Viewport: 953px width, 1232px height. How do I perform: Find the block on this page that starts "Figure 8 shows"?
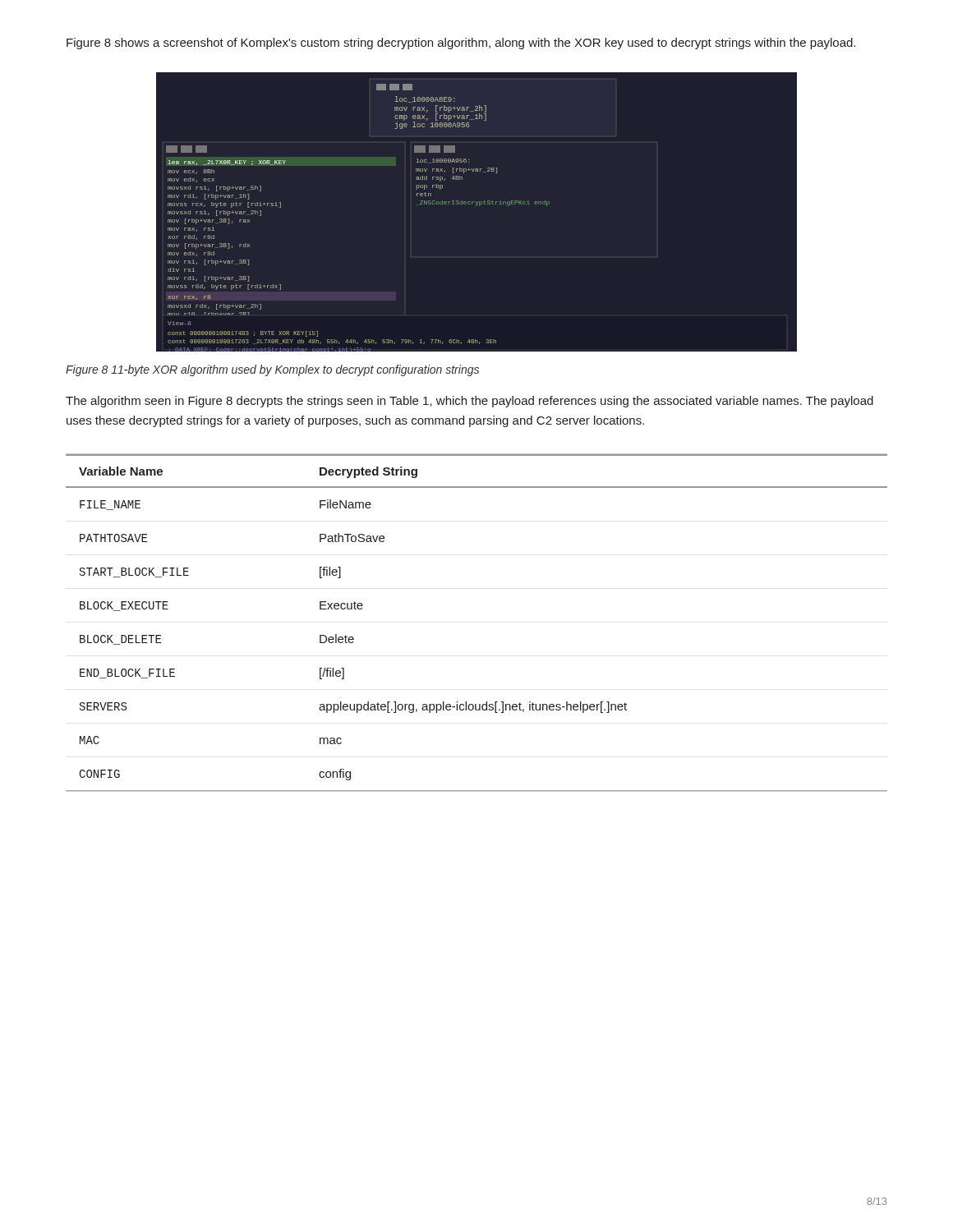pos(461,42)
